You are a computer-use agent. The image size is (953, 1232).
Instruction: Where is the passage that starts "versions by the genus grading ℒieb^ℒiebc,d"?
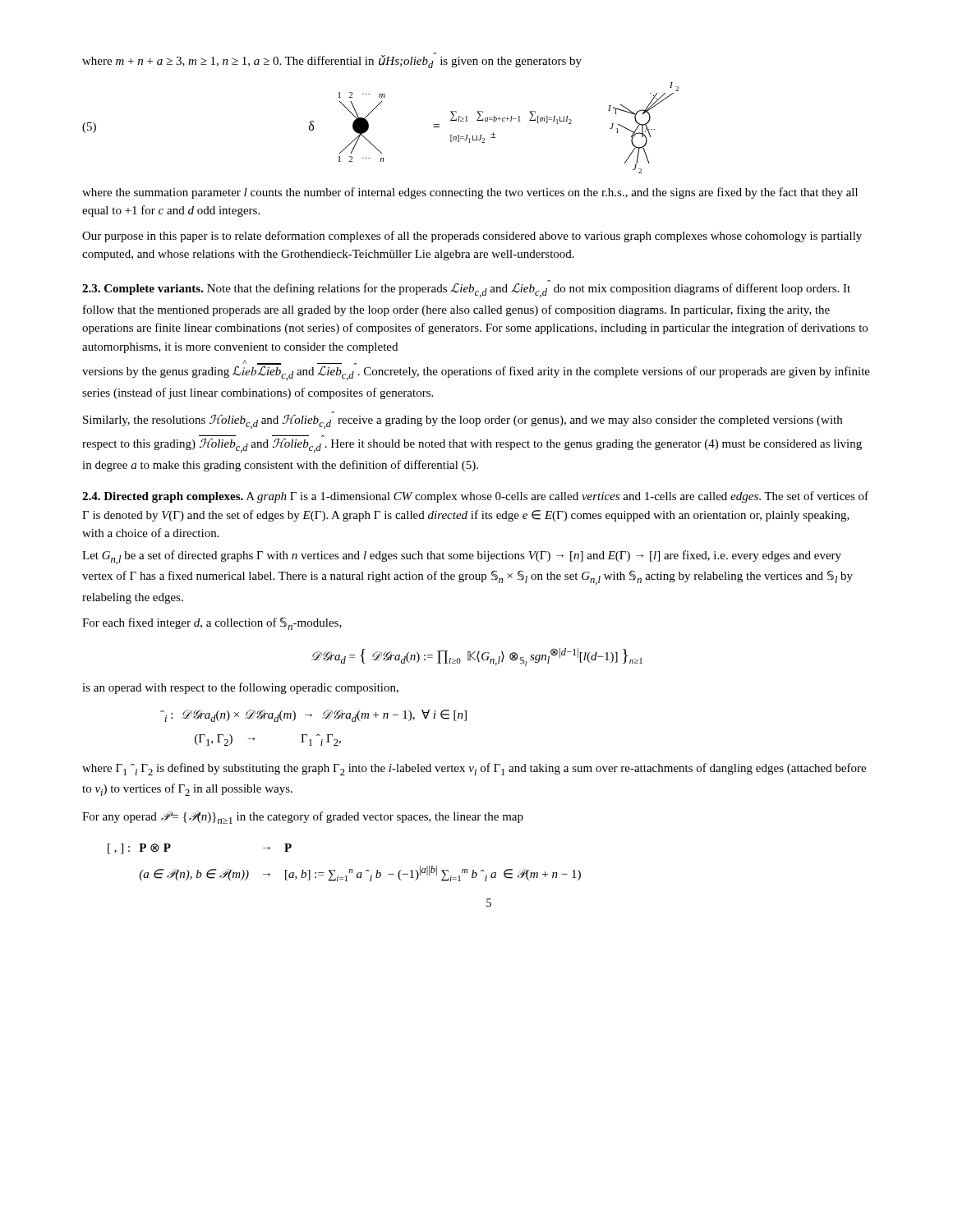pyautogui.click(x=476, y=379)
